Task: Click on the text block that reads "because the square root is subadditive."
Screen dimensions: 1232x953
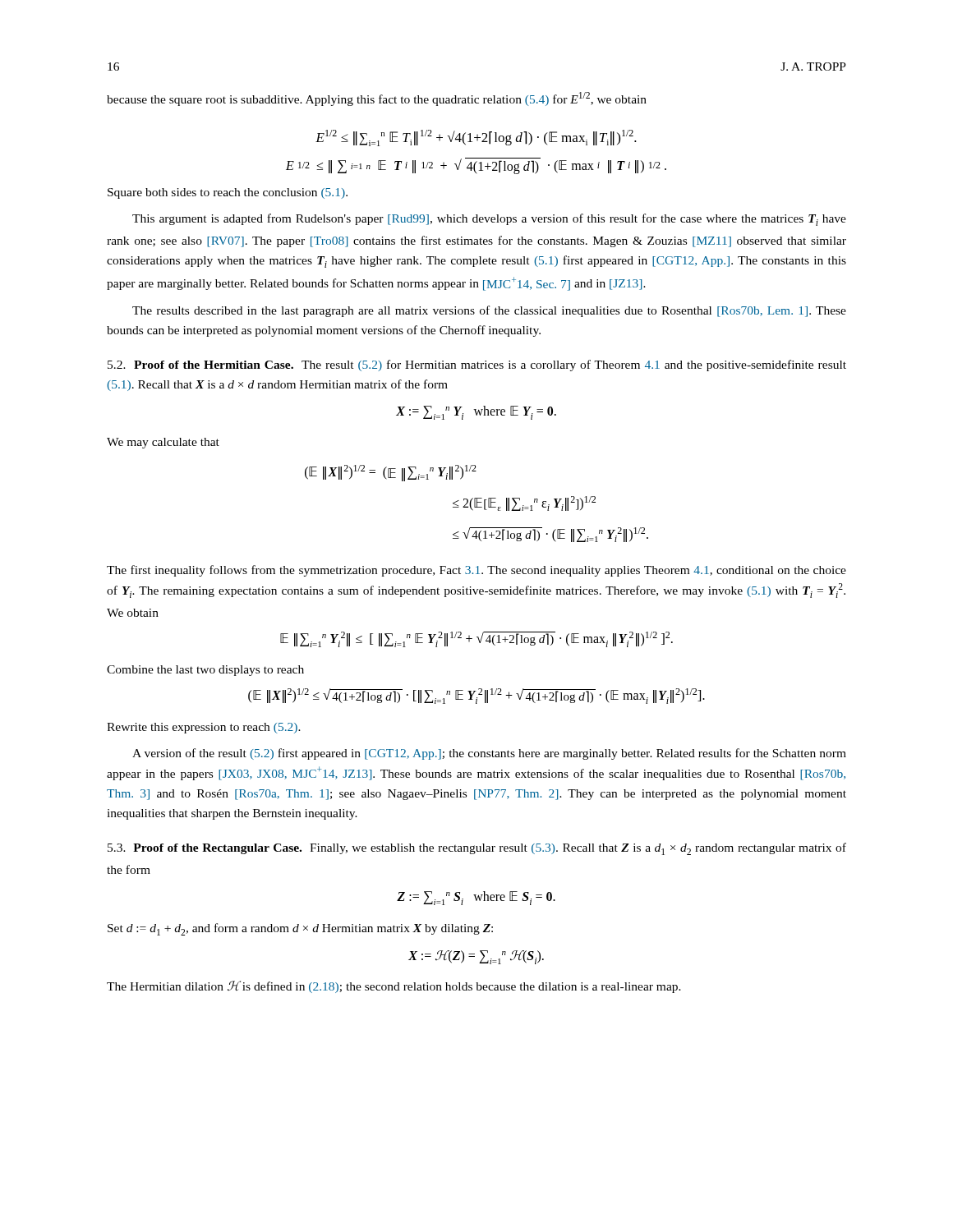Action: point(476,99)
